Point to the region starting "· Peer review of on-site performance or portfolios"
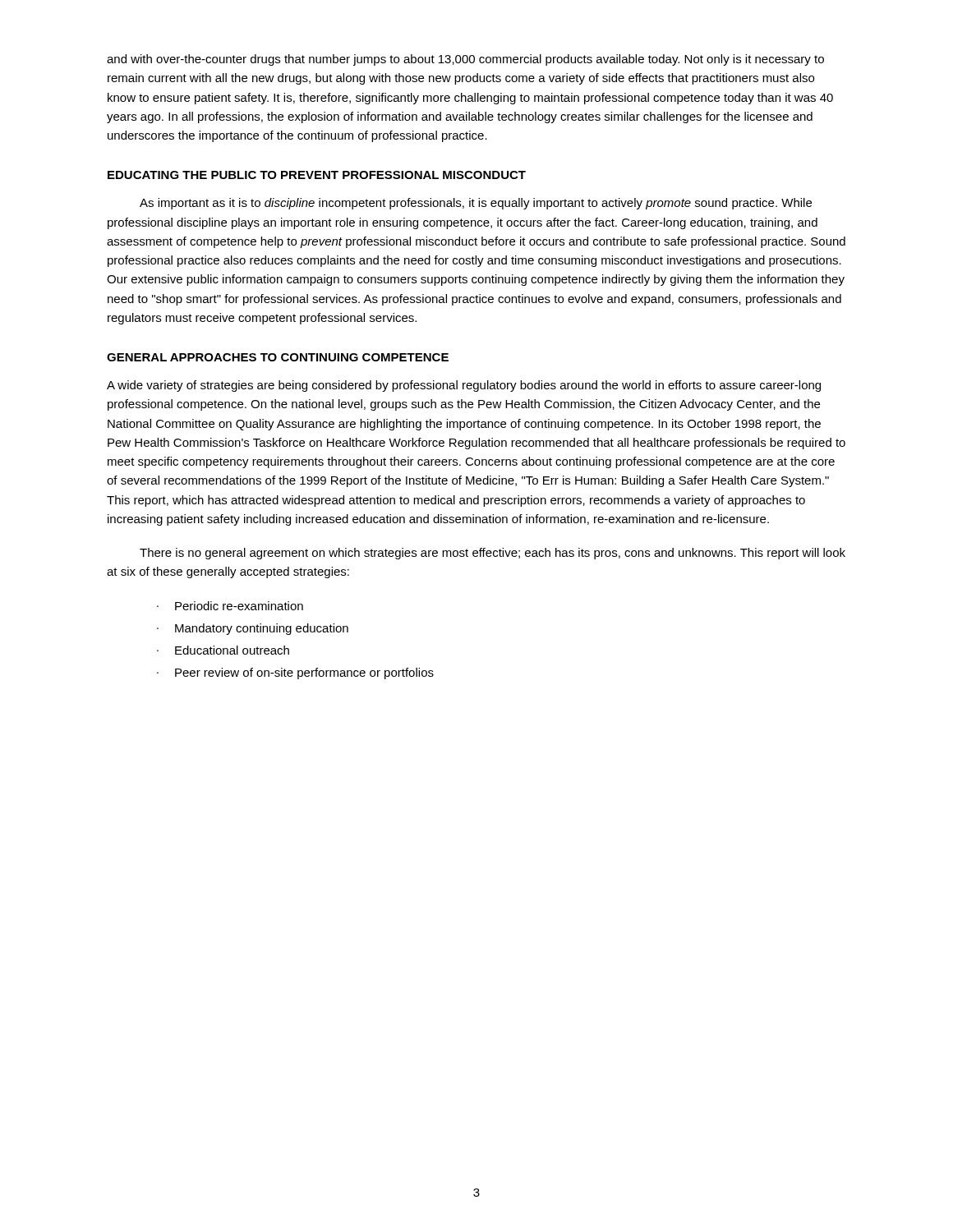 [295, 673]
